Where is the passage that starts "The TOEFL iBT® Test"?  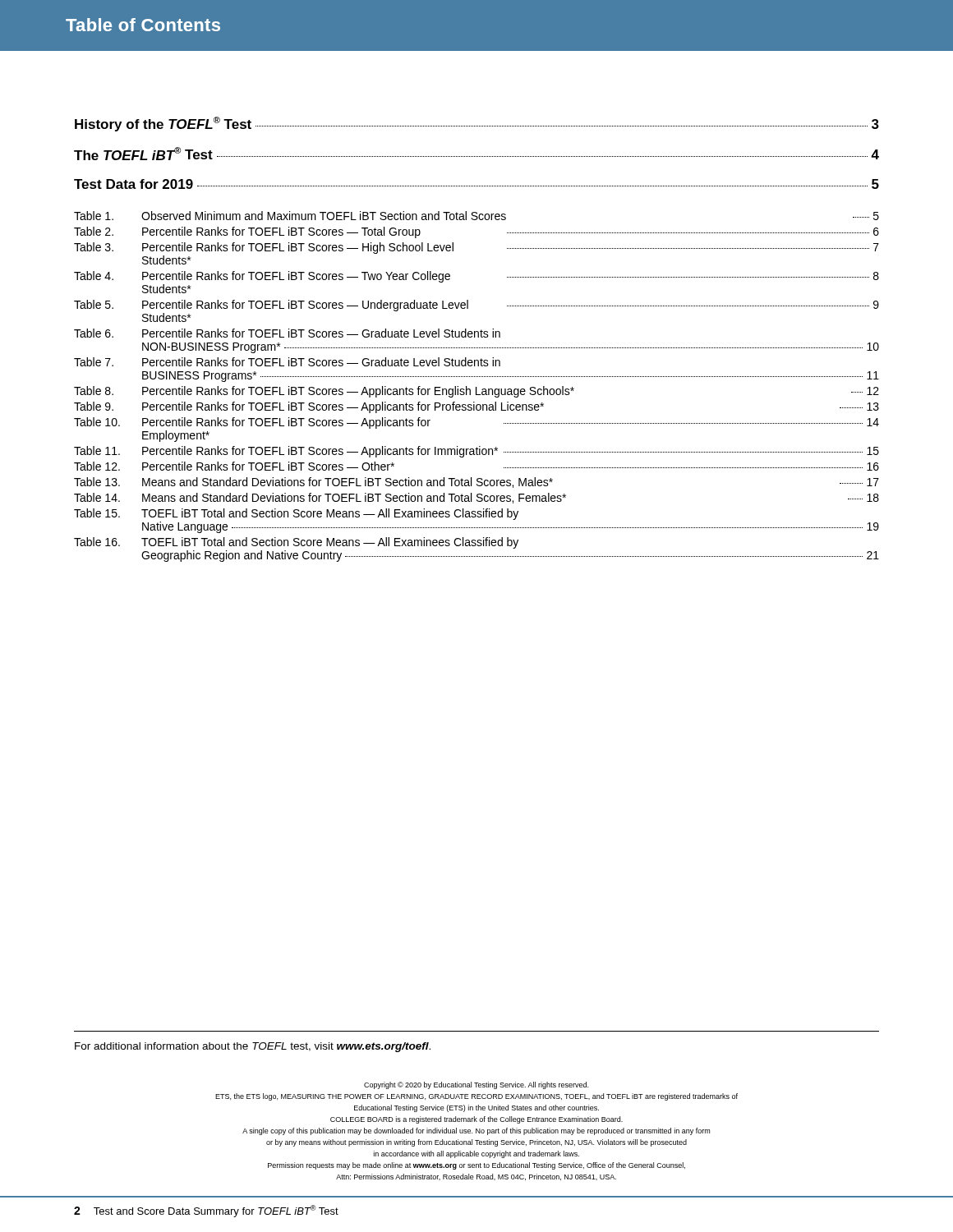click(x=476, y=155)
